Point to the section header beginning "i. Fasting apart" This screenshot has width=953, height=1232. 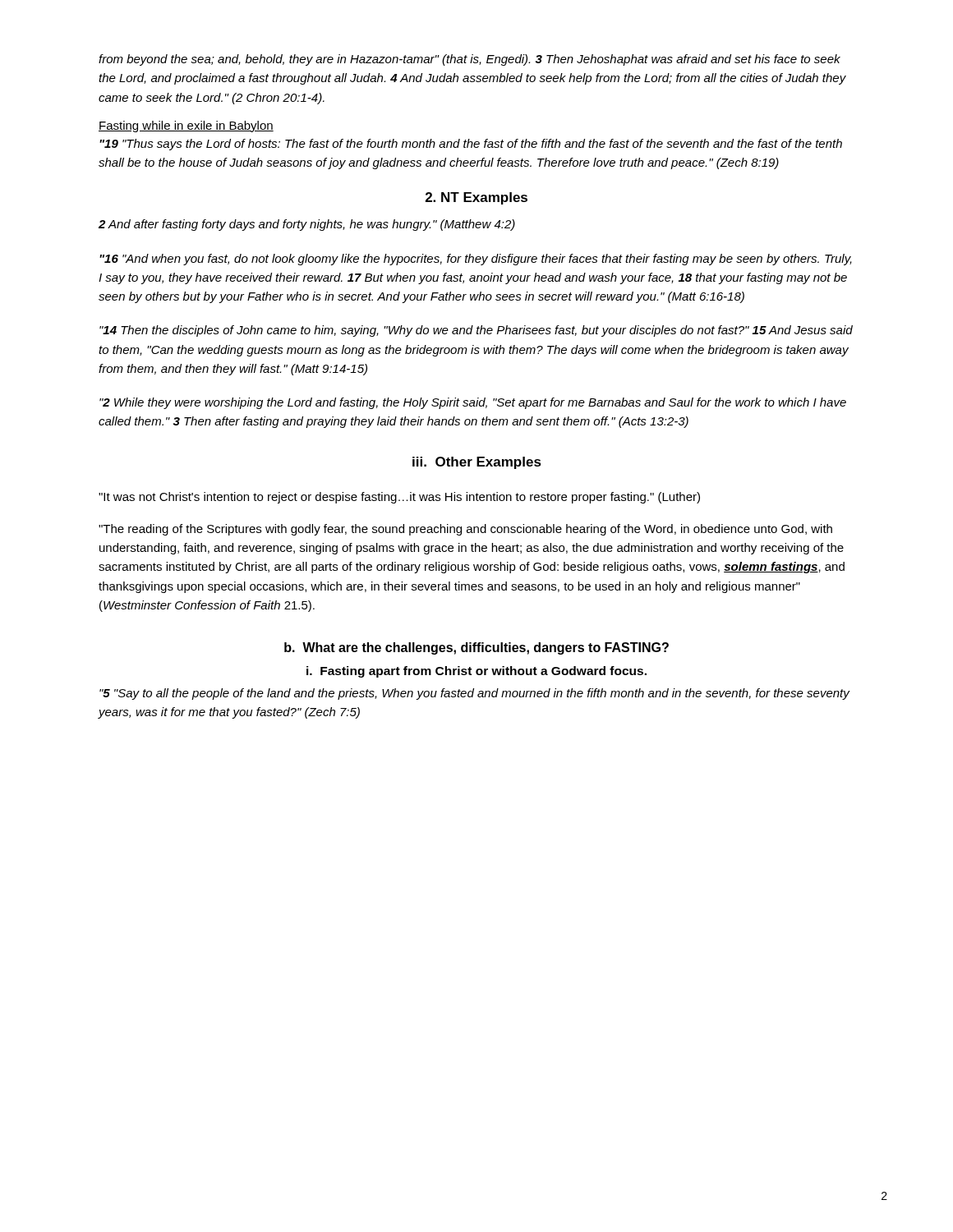[x=476, y=671]
